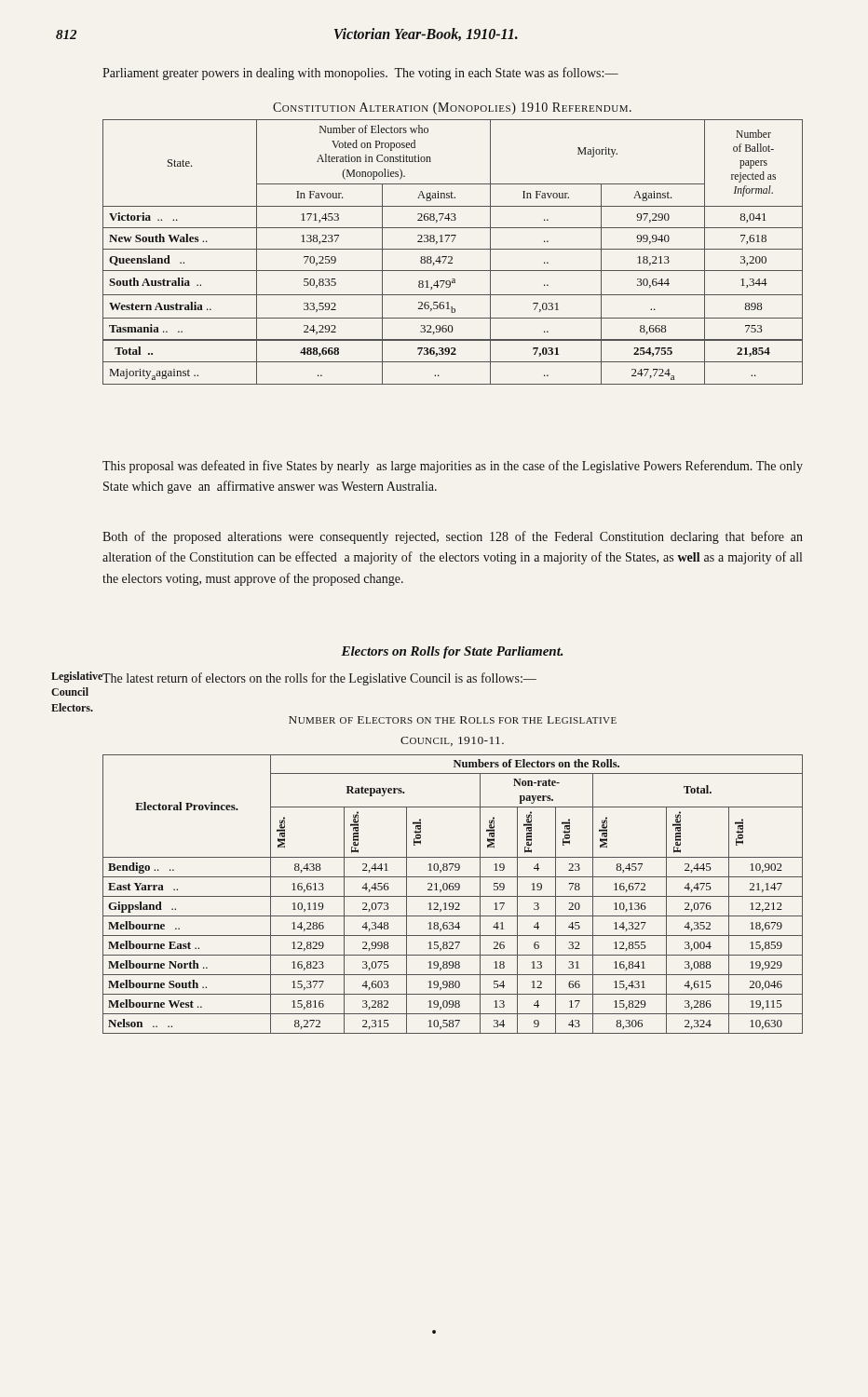Click on the text block with the text "Parliament greater powers in dealing with"
Viewport: 868px width, 1397px height.
pos(360,73)
